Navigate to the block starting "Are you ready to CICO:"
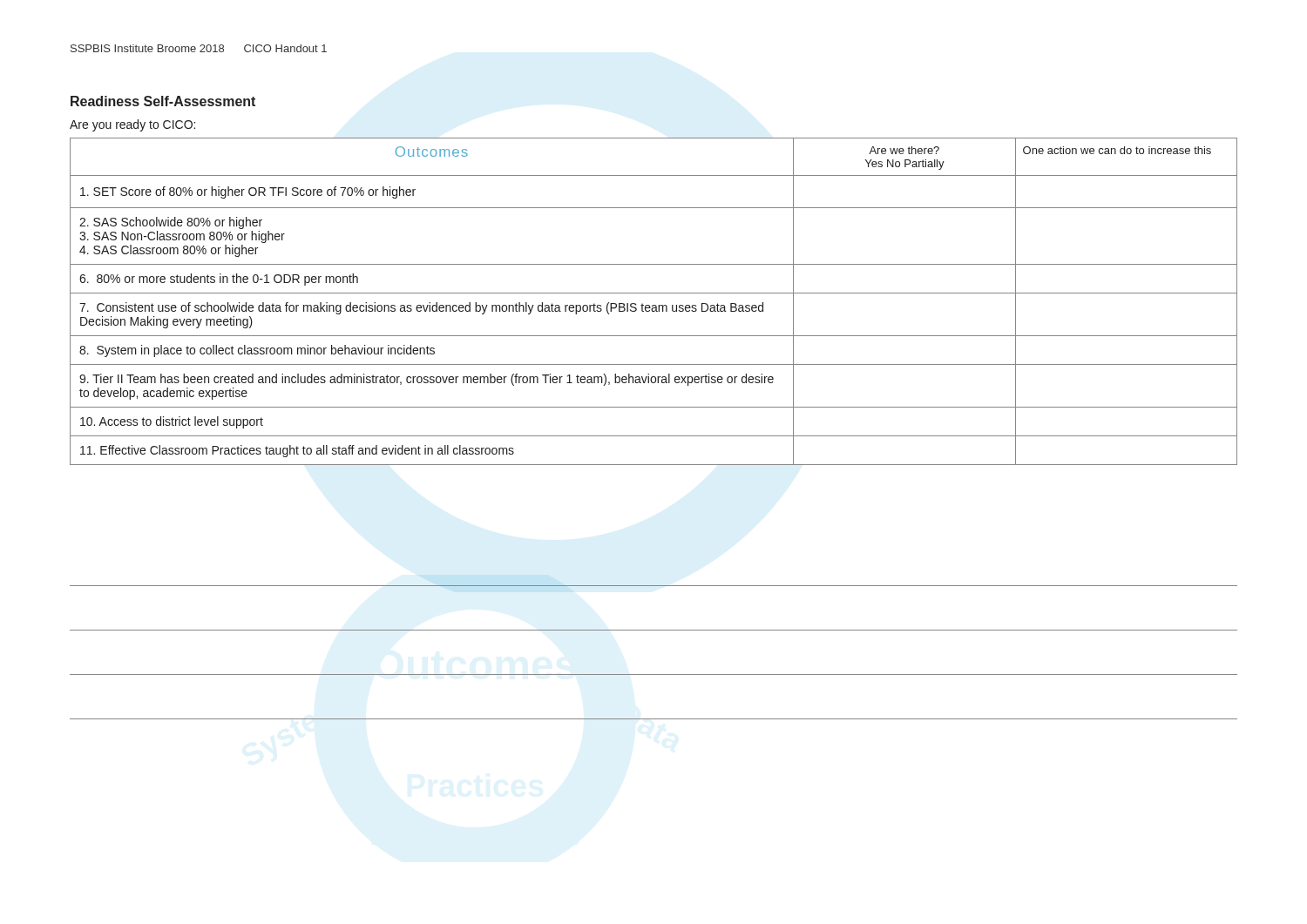This screenshot has width=1307, height=924. 133,125
